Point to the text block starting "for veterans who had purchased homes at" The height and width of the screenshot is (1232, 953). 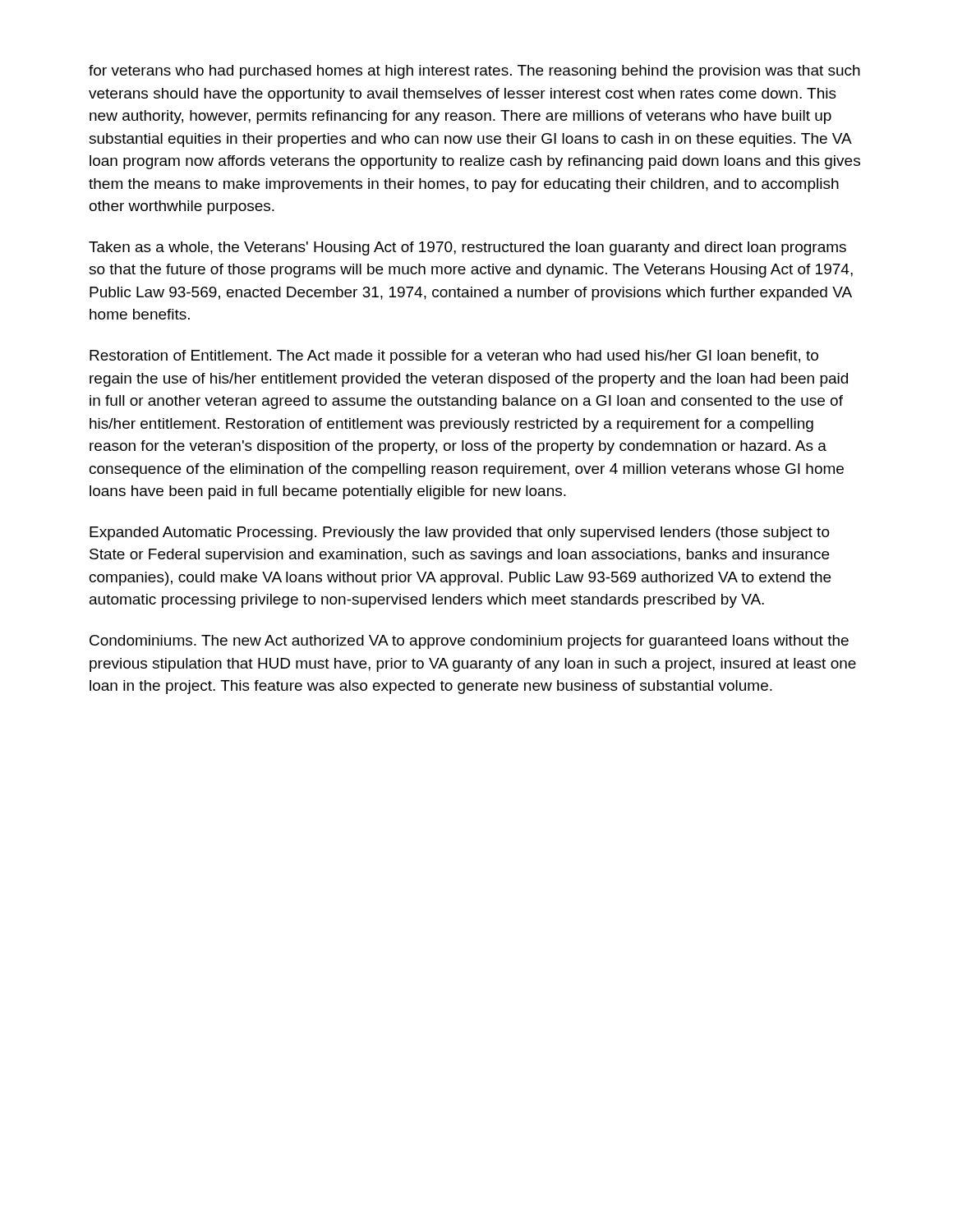[x=475, y=138]
